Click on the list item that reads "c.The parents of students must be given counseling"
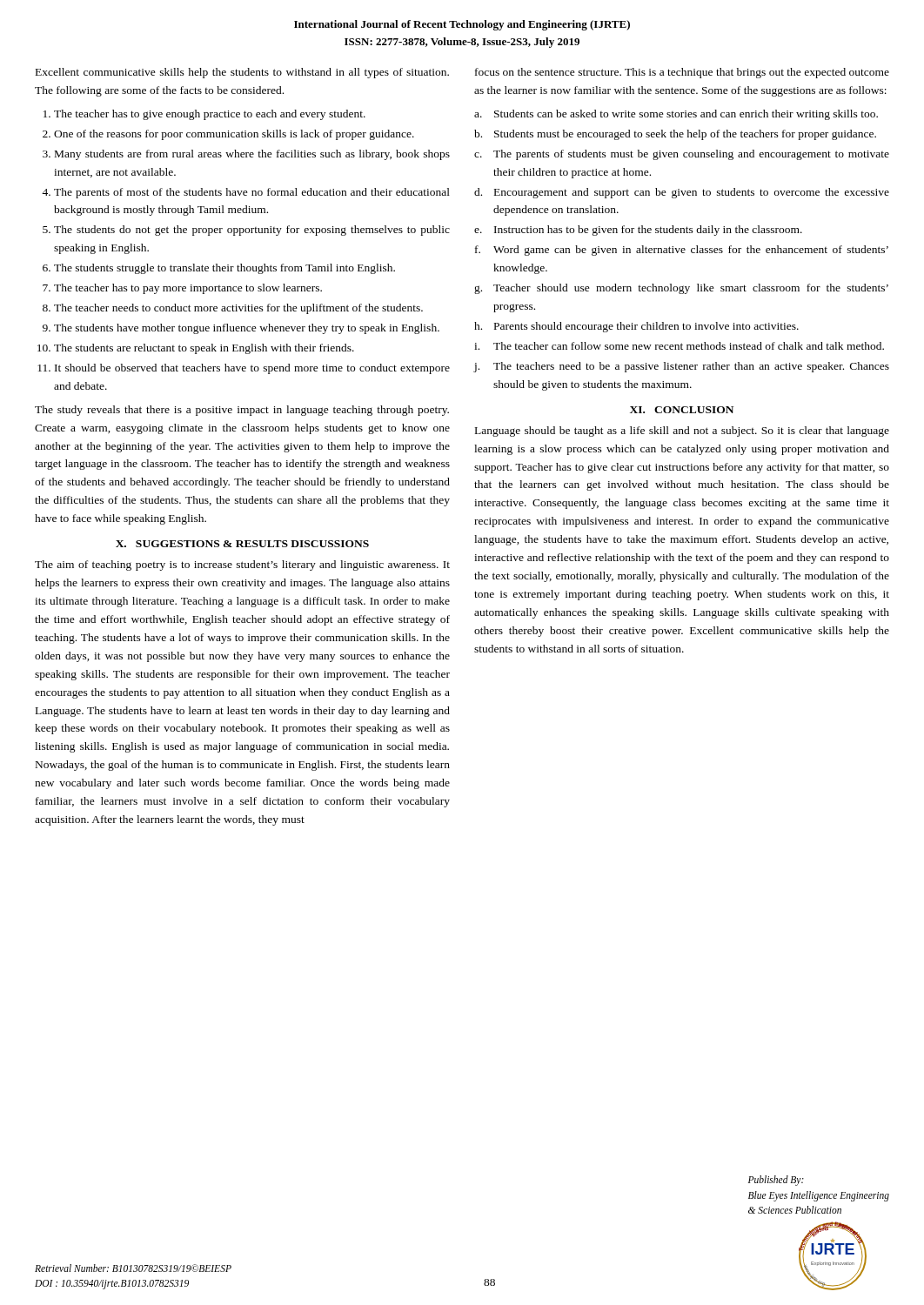924x1305 pixels. pos(682,163)
